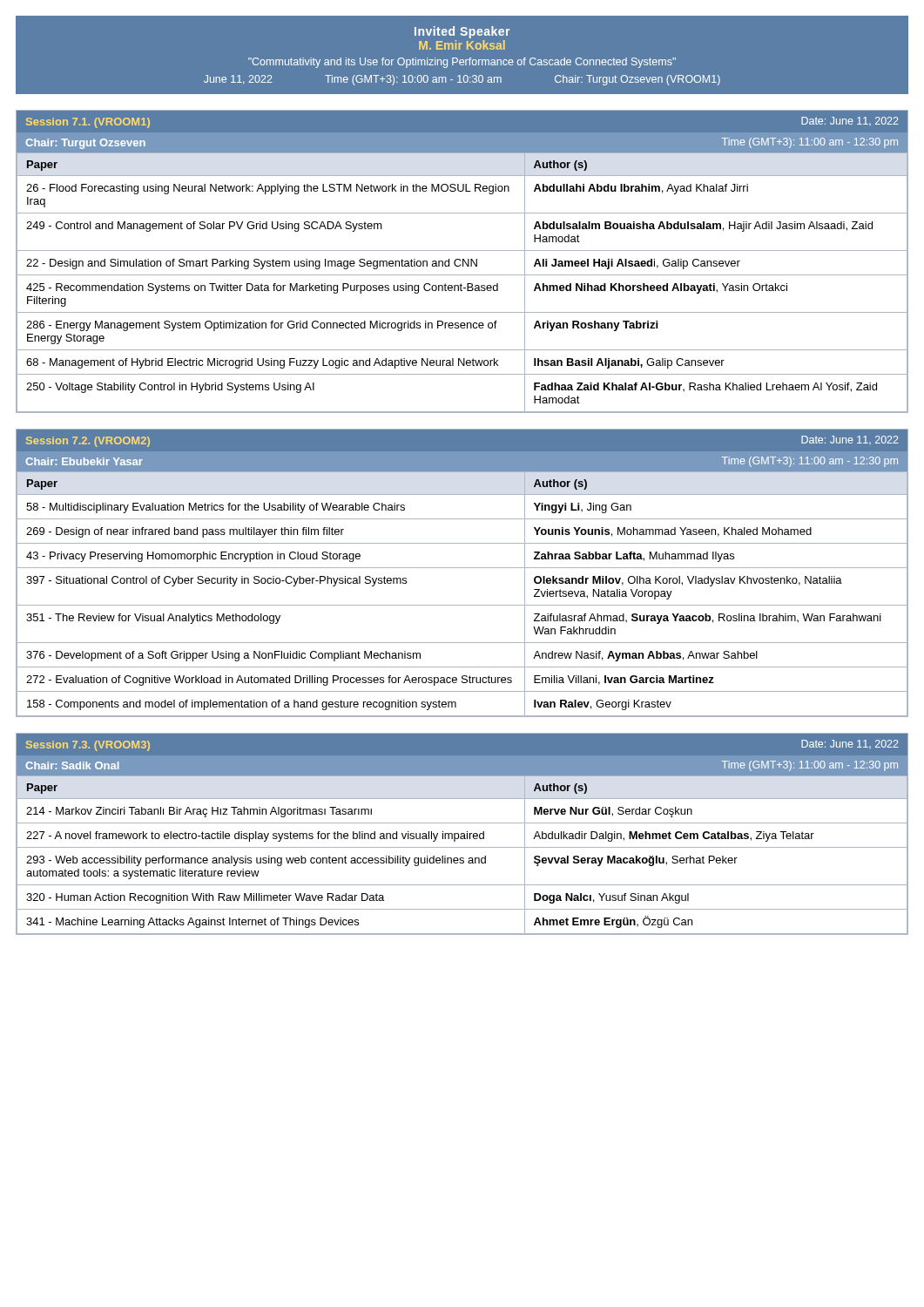Locate the table with the text "Zahraa Sabbar Lafta , Muhammad"
The width and height of the screenshot is (924, 1307).
click(462, 573)
